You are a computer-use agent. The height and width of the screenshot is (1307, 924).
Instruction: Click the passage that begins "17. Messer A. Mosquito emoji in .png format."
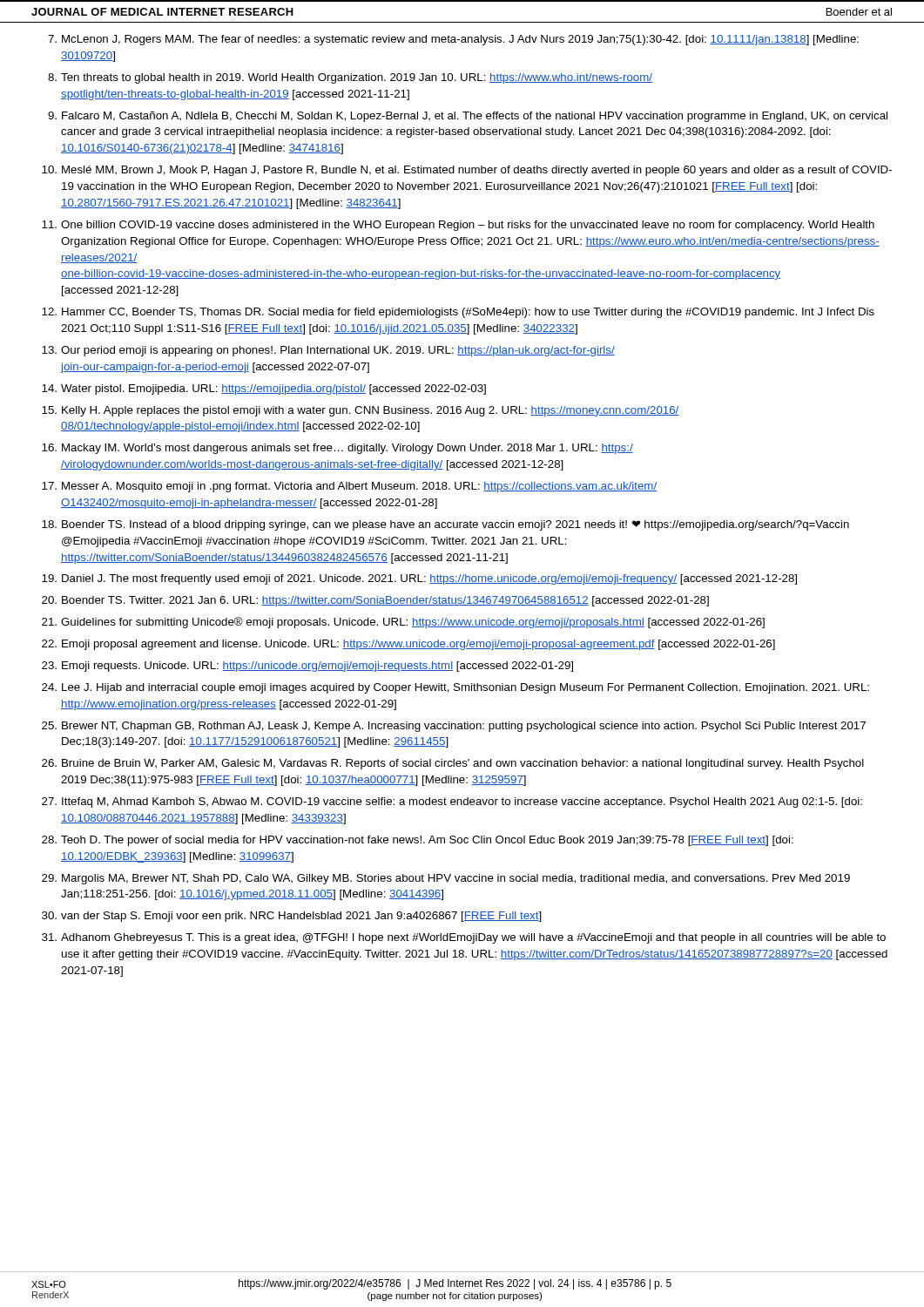[462, 495]
